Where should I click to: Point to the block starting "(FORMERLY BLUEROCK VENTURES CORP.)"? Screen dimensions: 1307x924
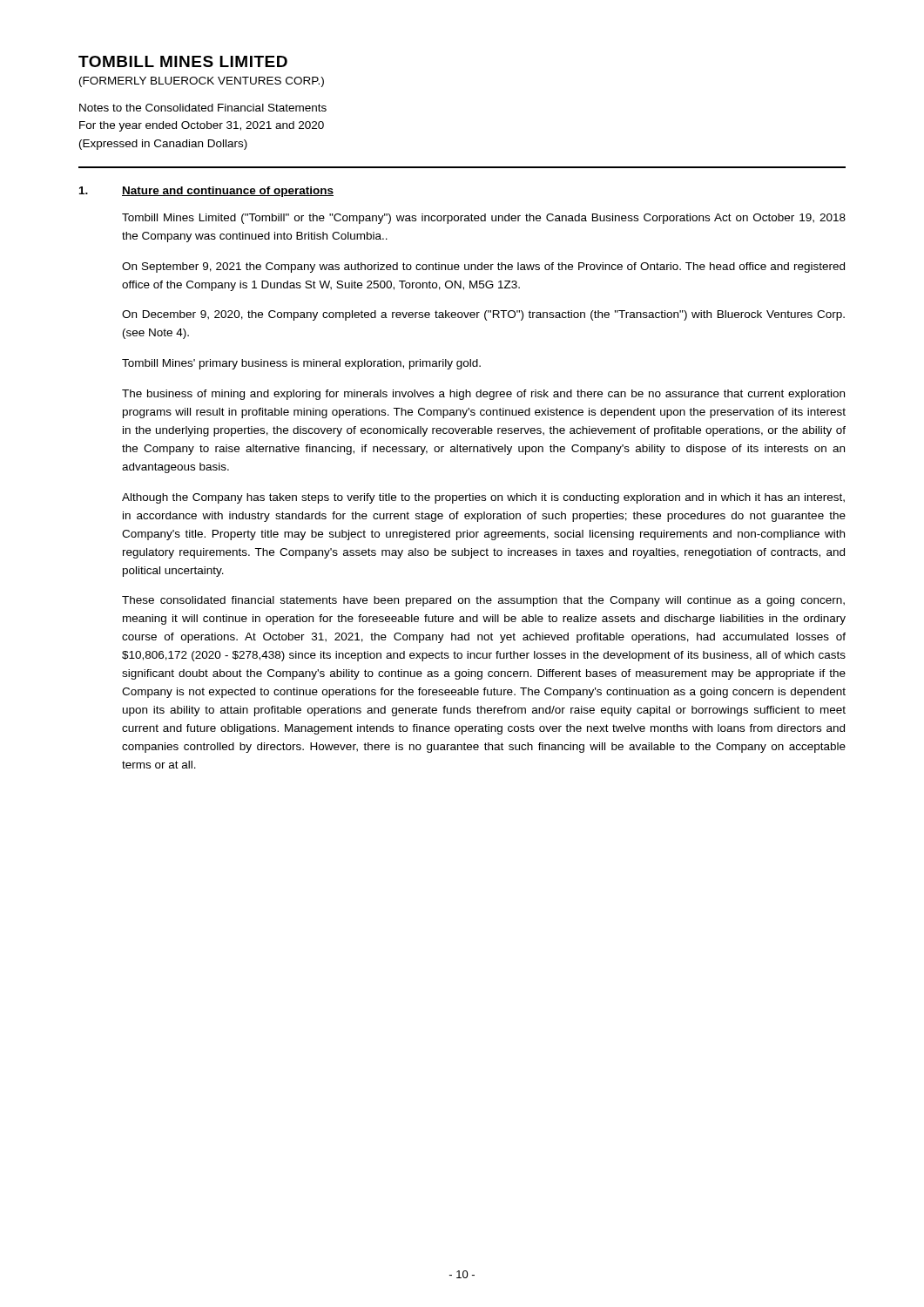(x=202, y=81)
